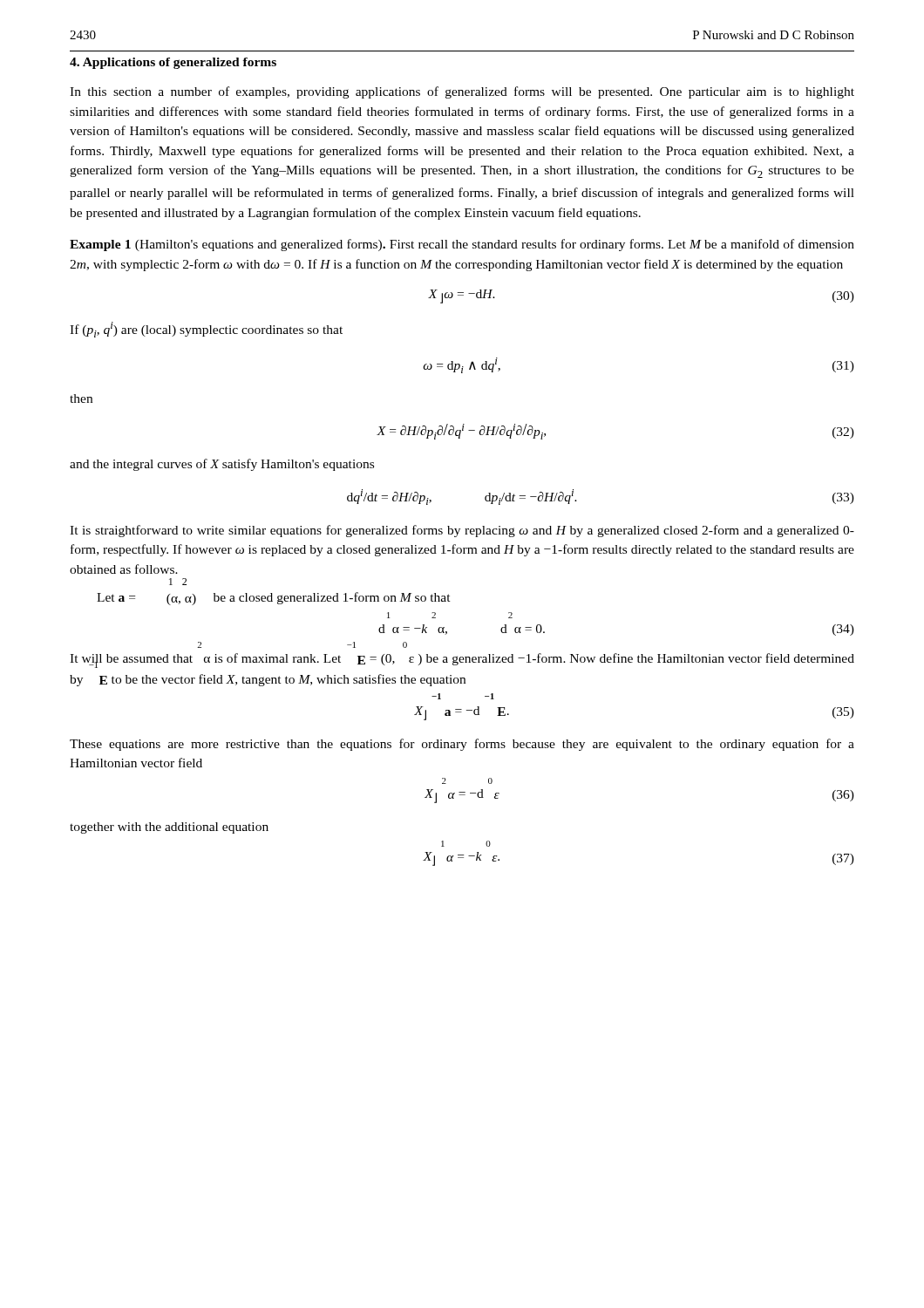Locate the text block containing "together with the additional"

(x=169, y=826)
